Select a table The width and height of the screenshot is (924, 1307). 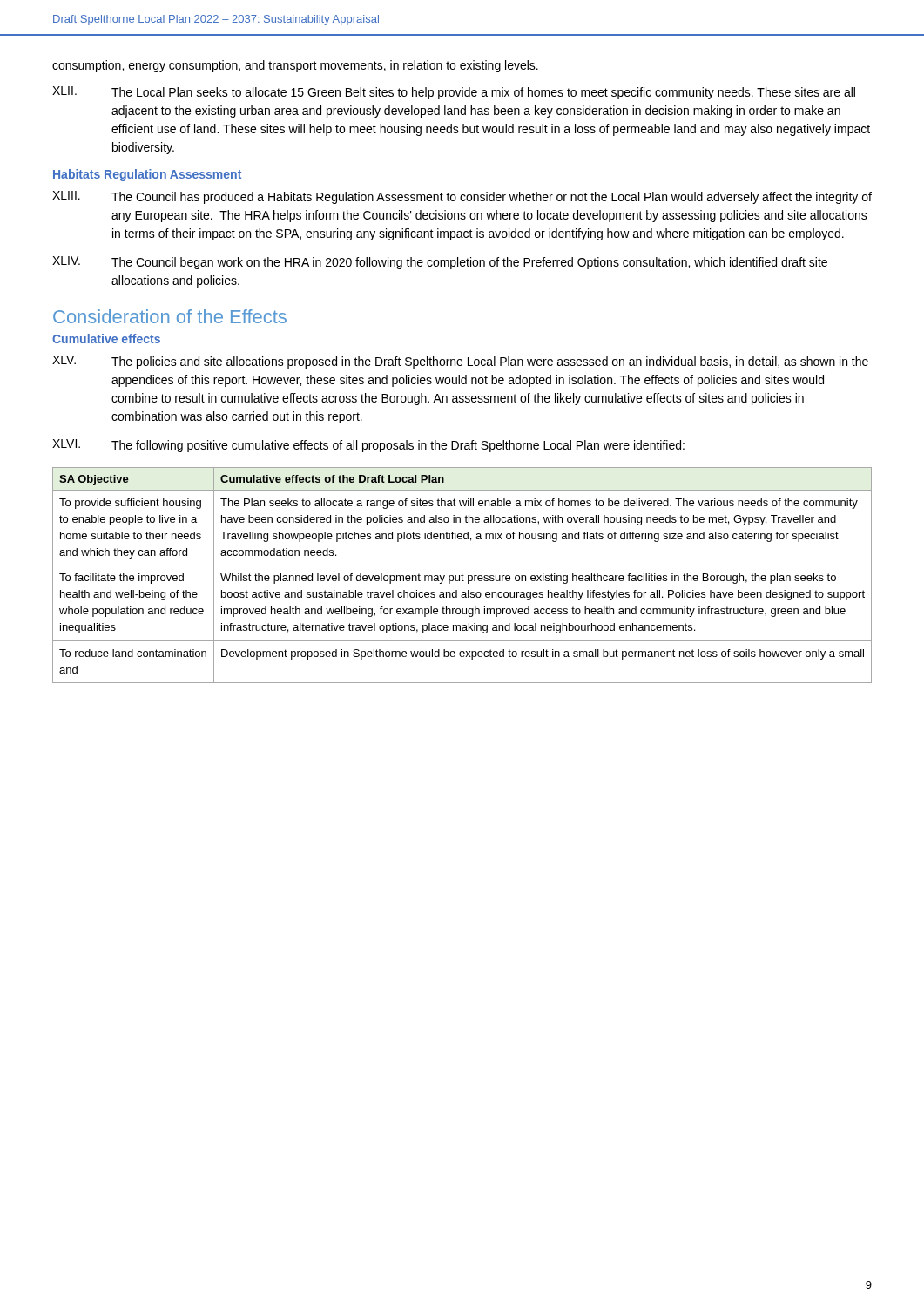(462, 575)
